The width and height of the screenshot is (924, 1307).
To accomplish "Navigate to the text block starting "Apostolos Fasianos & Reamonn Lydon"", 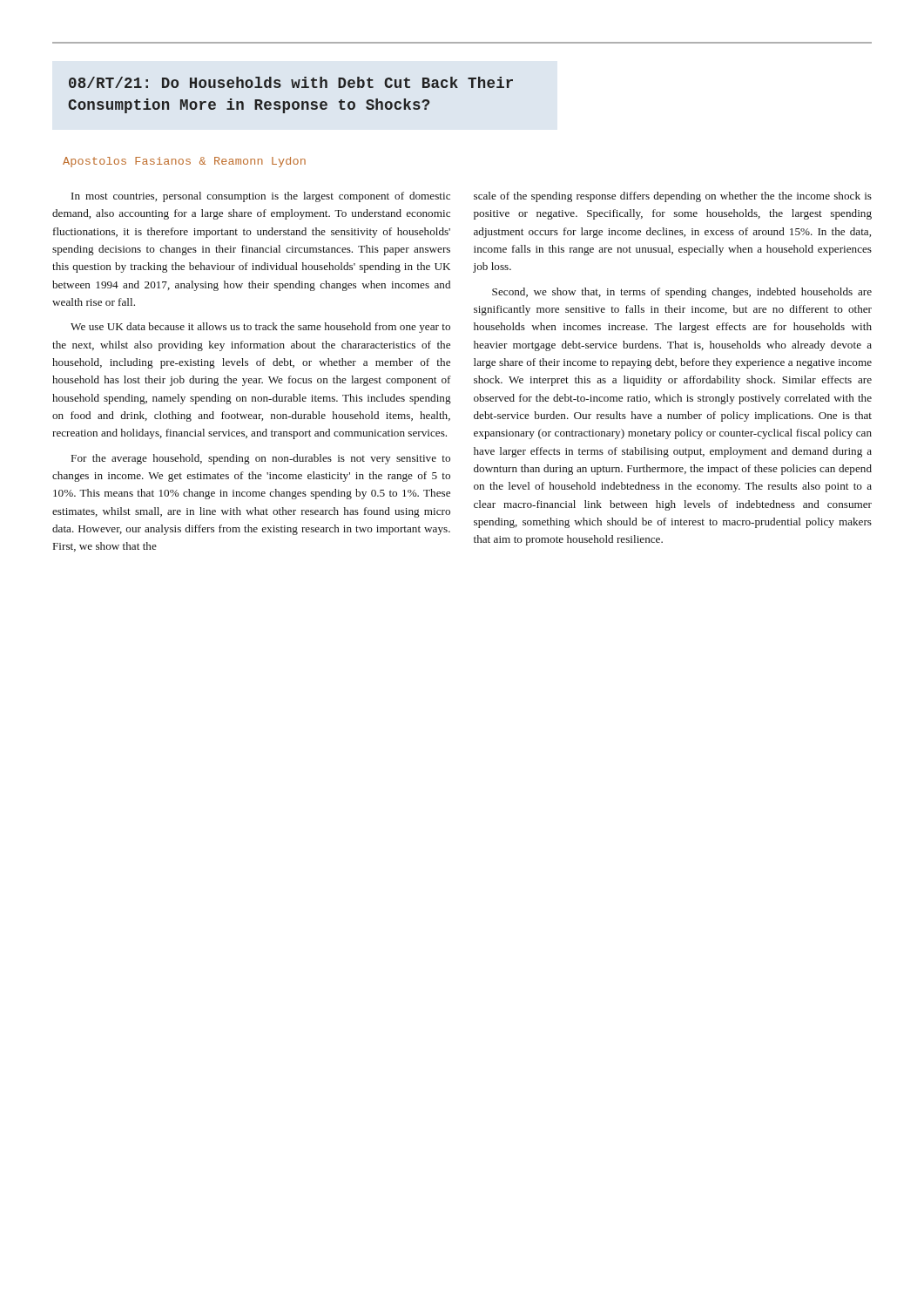I will click(185, 162).
